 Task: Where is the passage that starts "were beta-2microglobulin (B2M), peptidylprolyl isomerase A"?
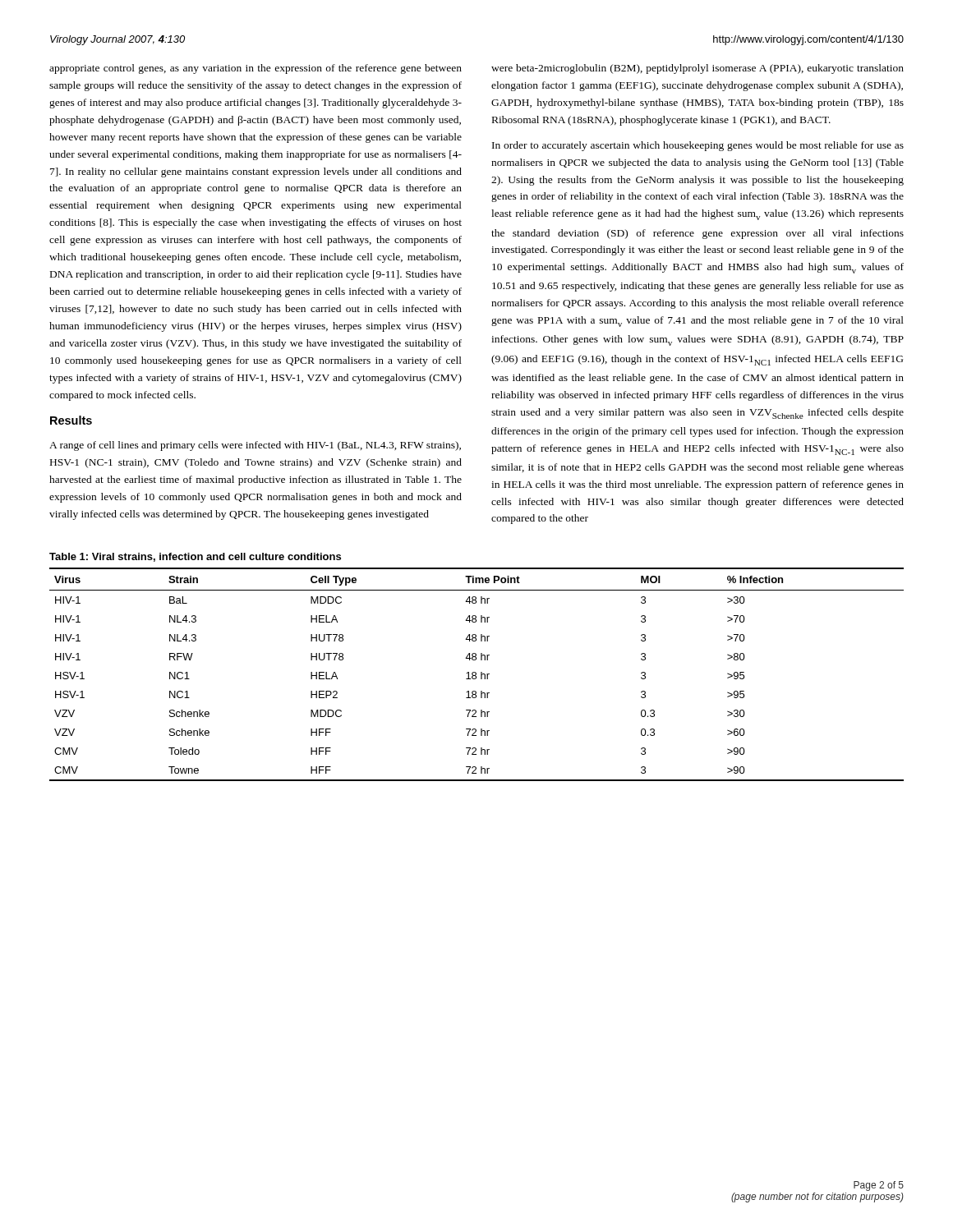[698, 94]
